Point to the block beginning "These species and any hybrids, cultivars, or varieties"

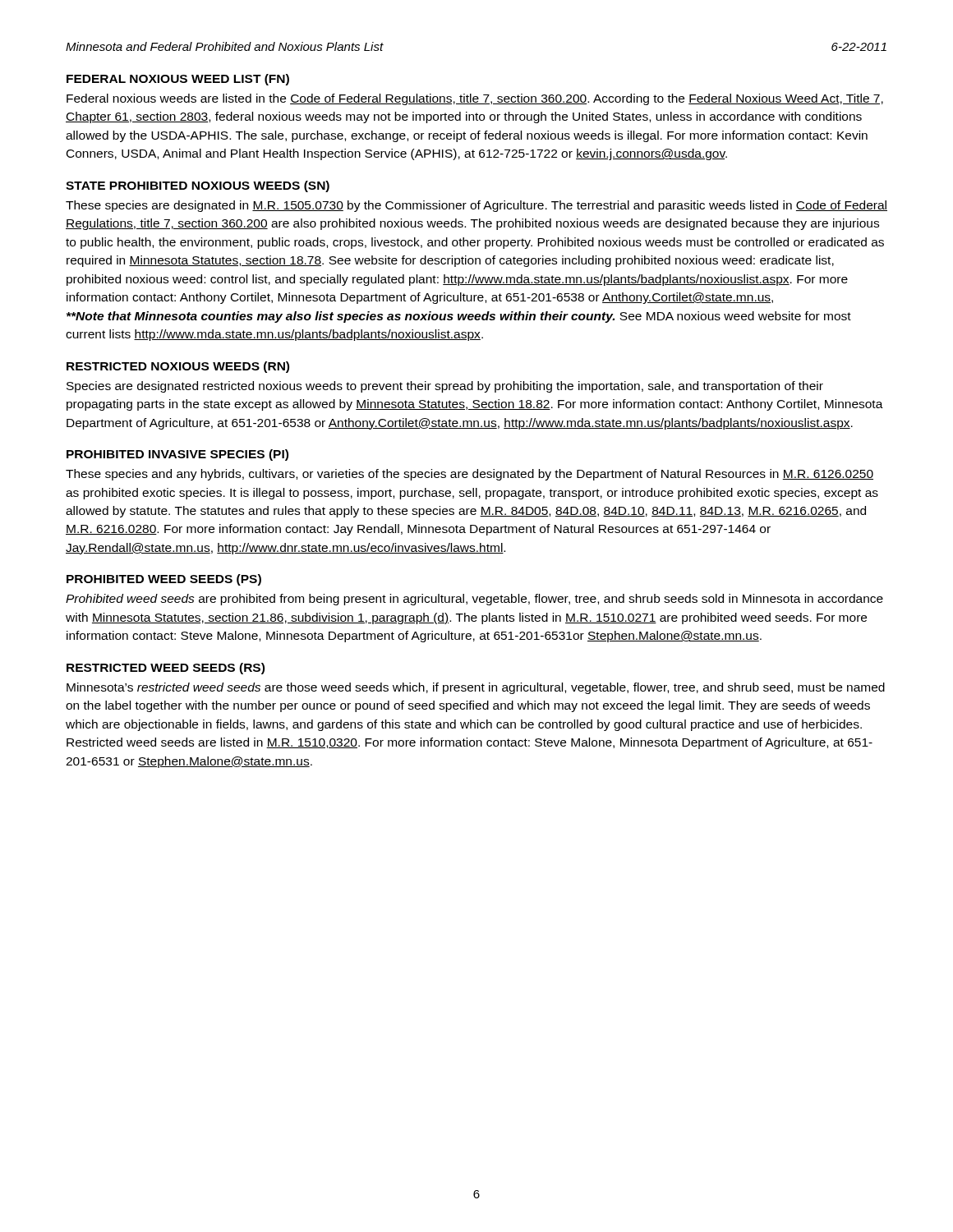[x=472, y=510]
